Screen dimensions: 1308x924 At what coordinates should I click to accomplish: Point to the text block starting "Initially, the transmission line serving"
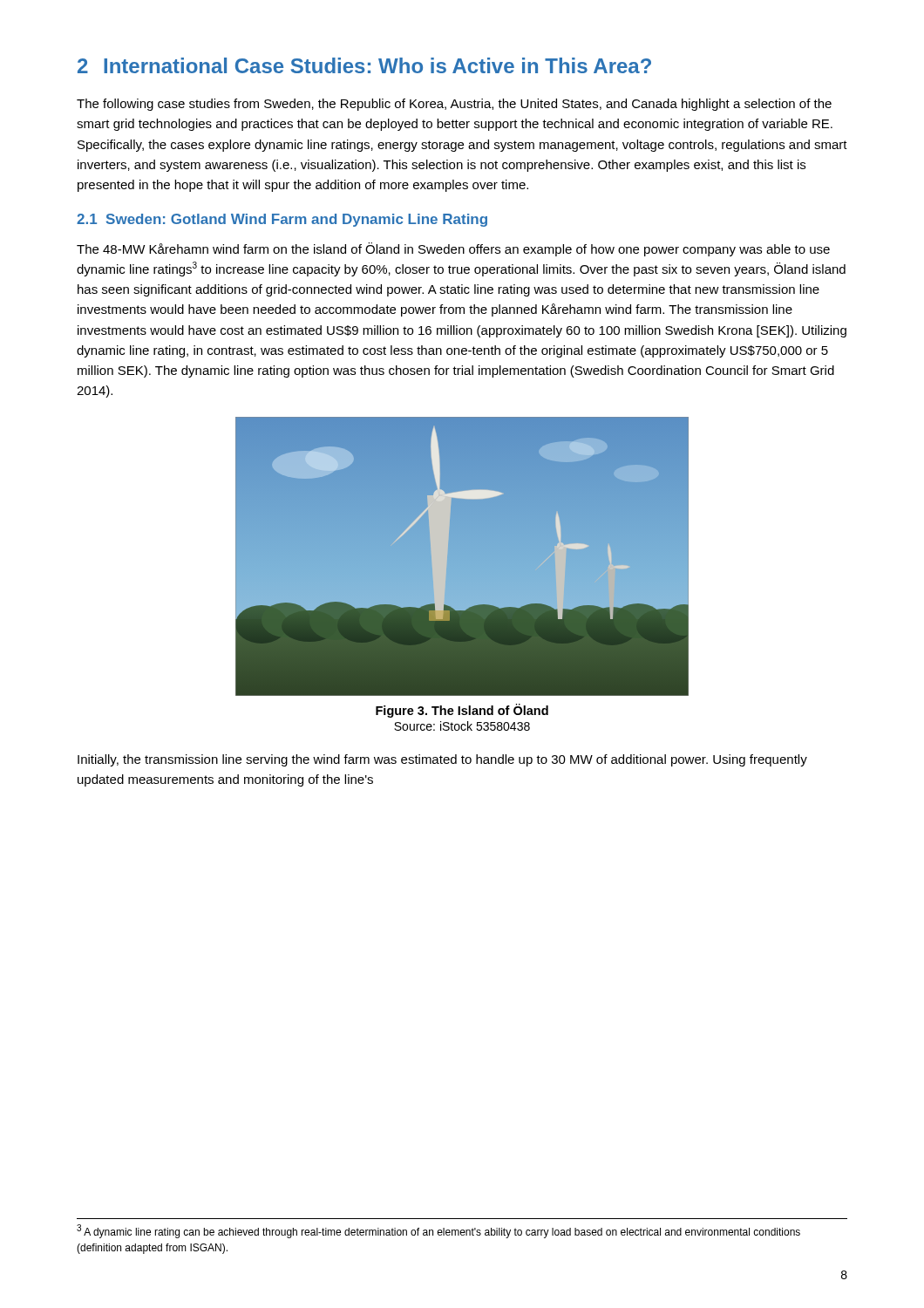[462, 769]
